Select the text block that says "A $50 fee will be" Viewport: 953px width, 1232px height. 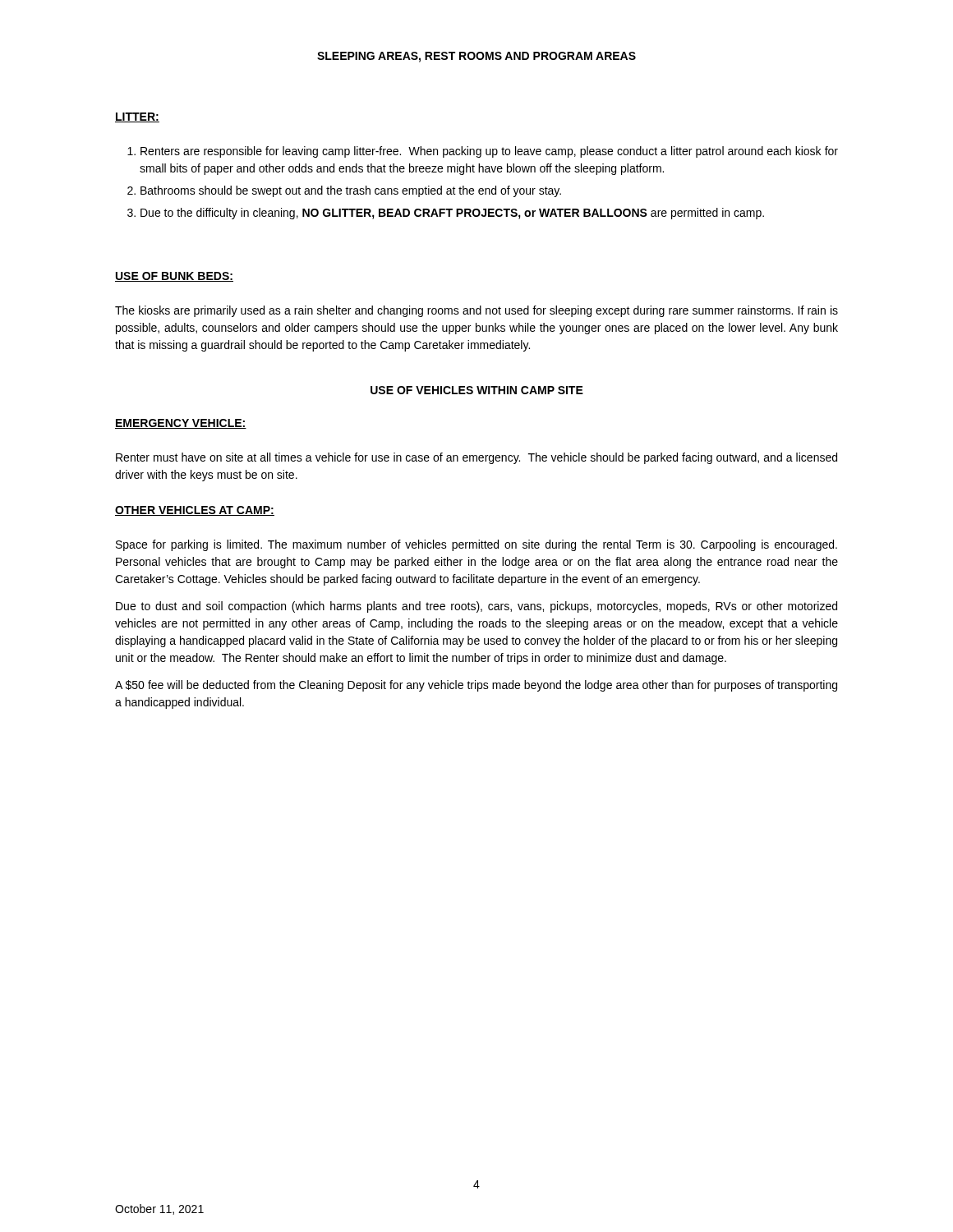[476, 694]
